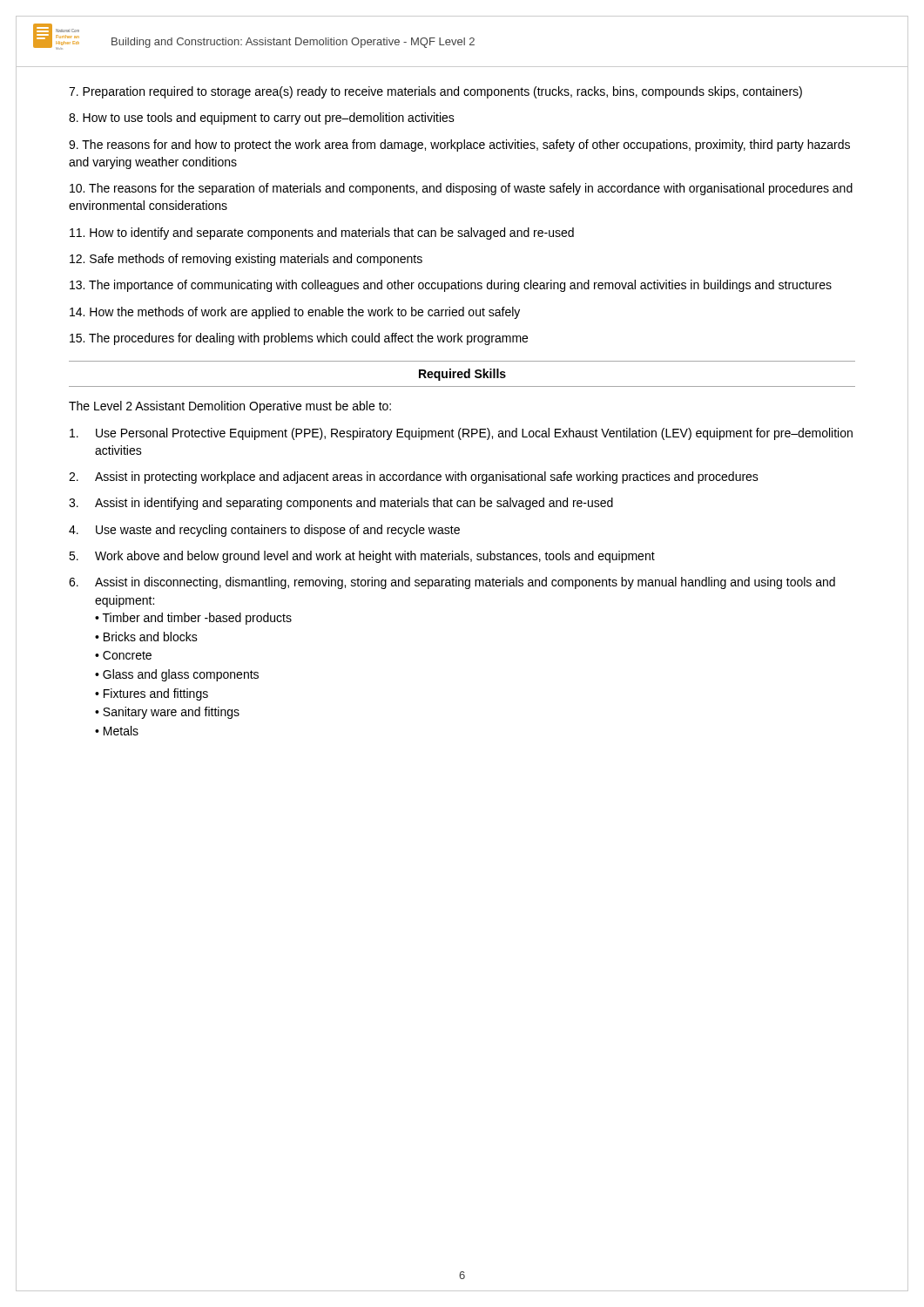Image resolution: width=924 pixels, height=1307 pixels.
Task: Select the text starting "4. Use waste and recycling containers to dispose"
Action: (x=462, y=530)
